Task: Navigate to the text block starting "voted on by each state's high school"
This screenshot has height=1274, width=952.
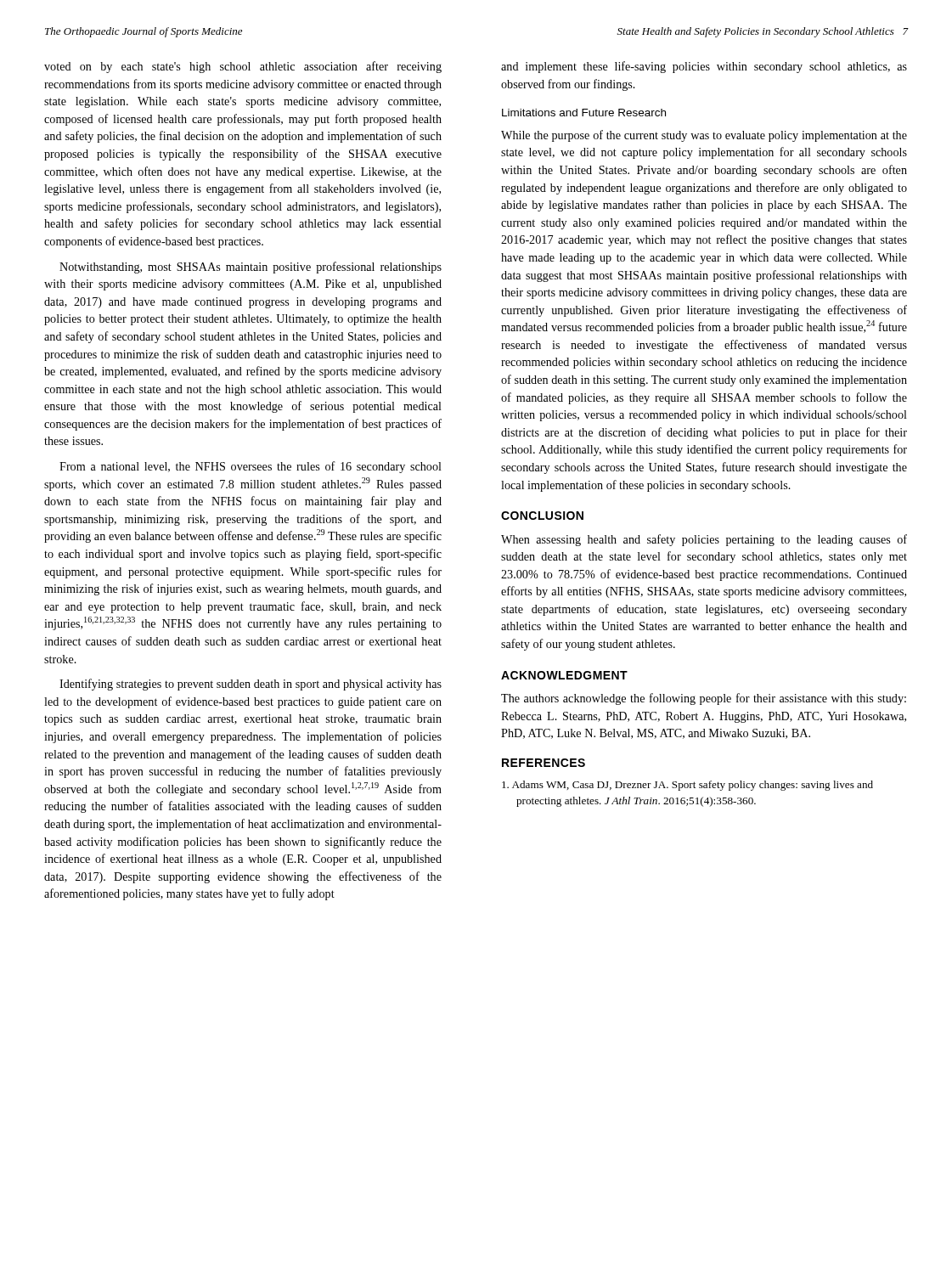Action: (243, 154)
